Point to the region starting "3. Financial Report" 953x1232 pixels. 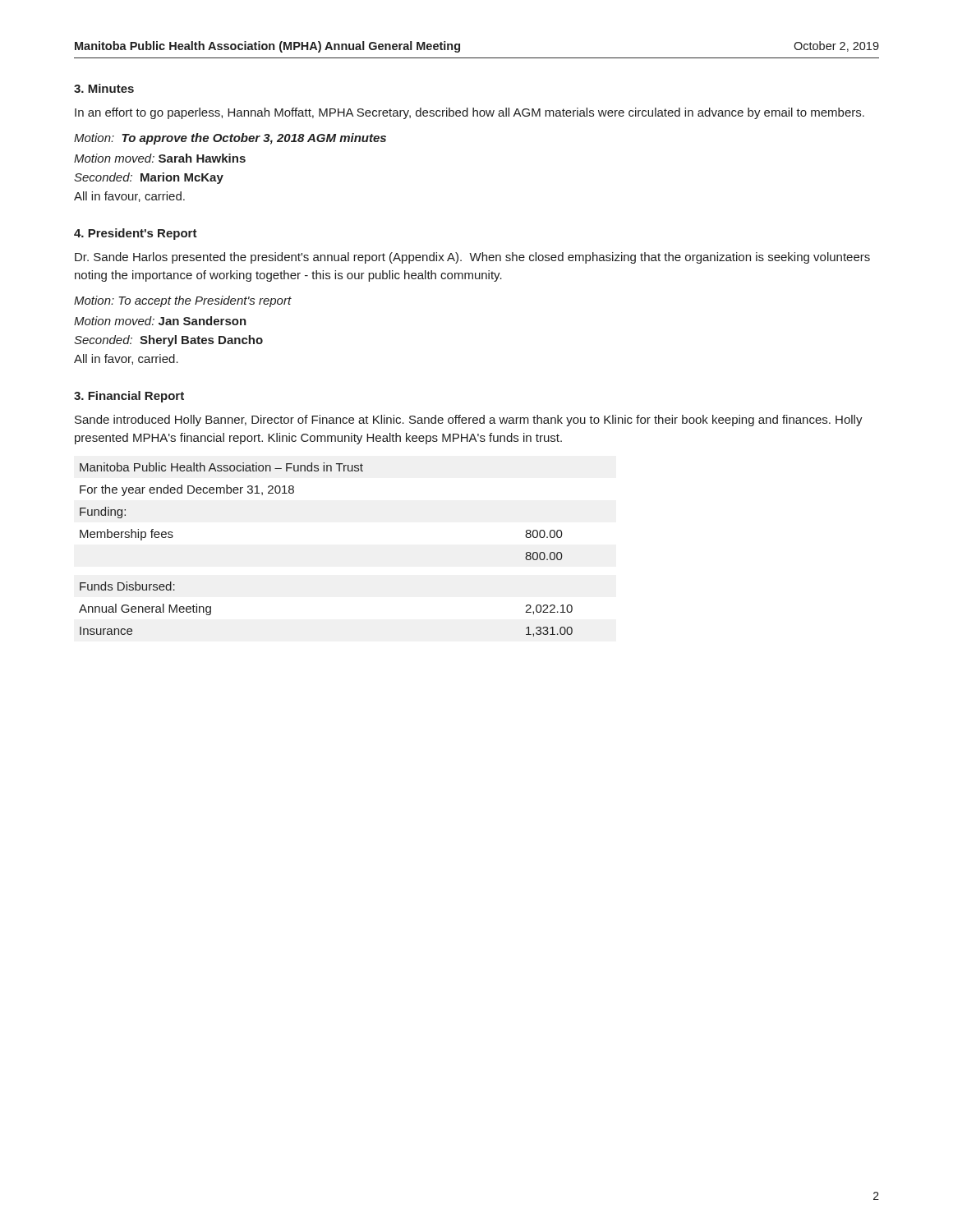point(129,395)
